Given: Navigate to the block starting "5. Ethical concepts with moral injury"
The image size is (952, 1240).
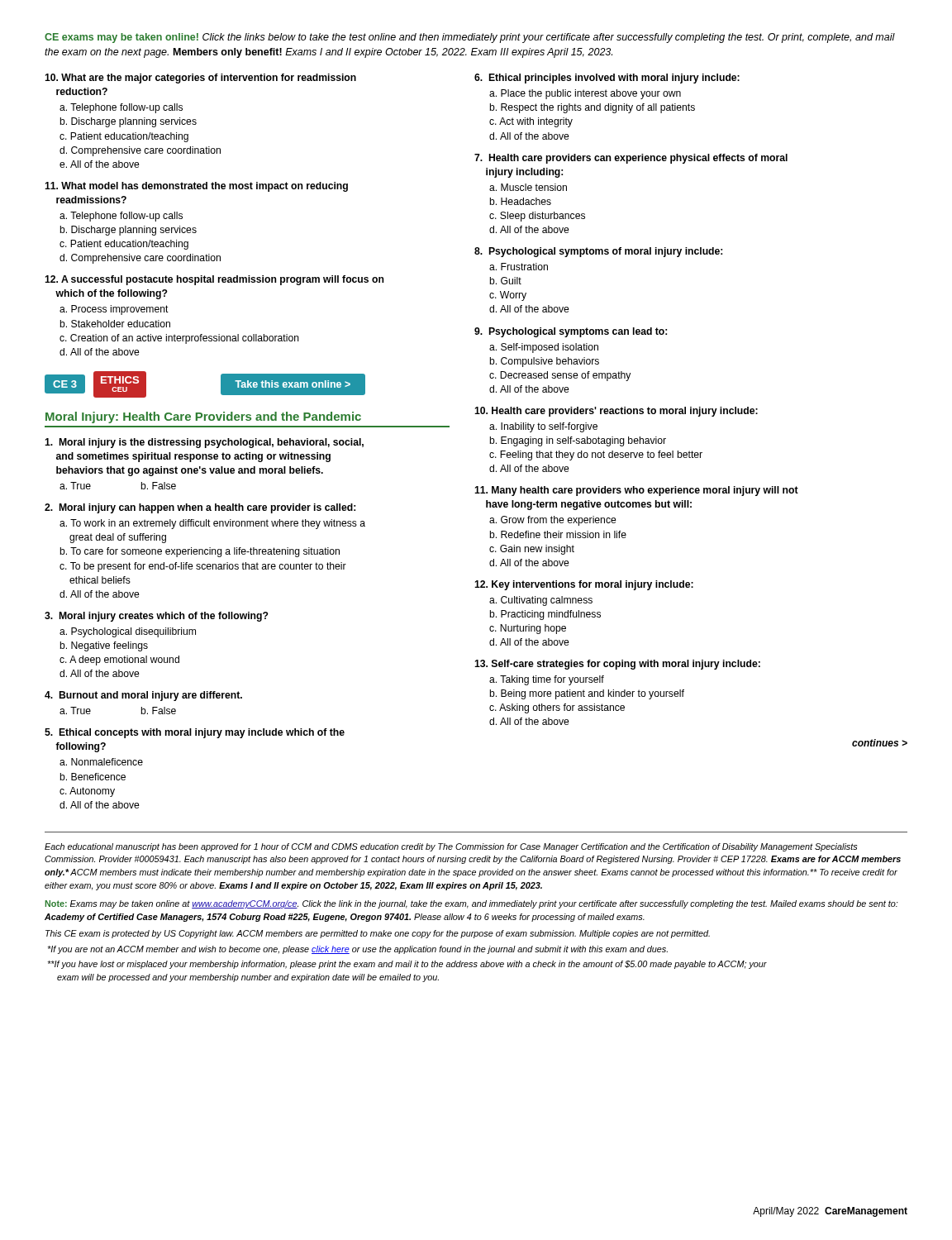Looking at the screenshot, I should coord(195,733).
